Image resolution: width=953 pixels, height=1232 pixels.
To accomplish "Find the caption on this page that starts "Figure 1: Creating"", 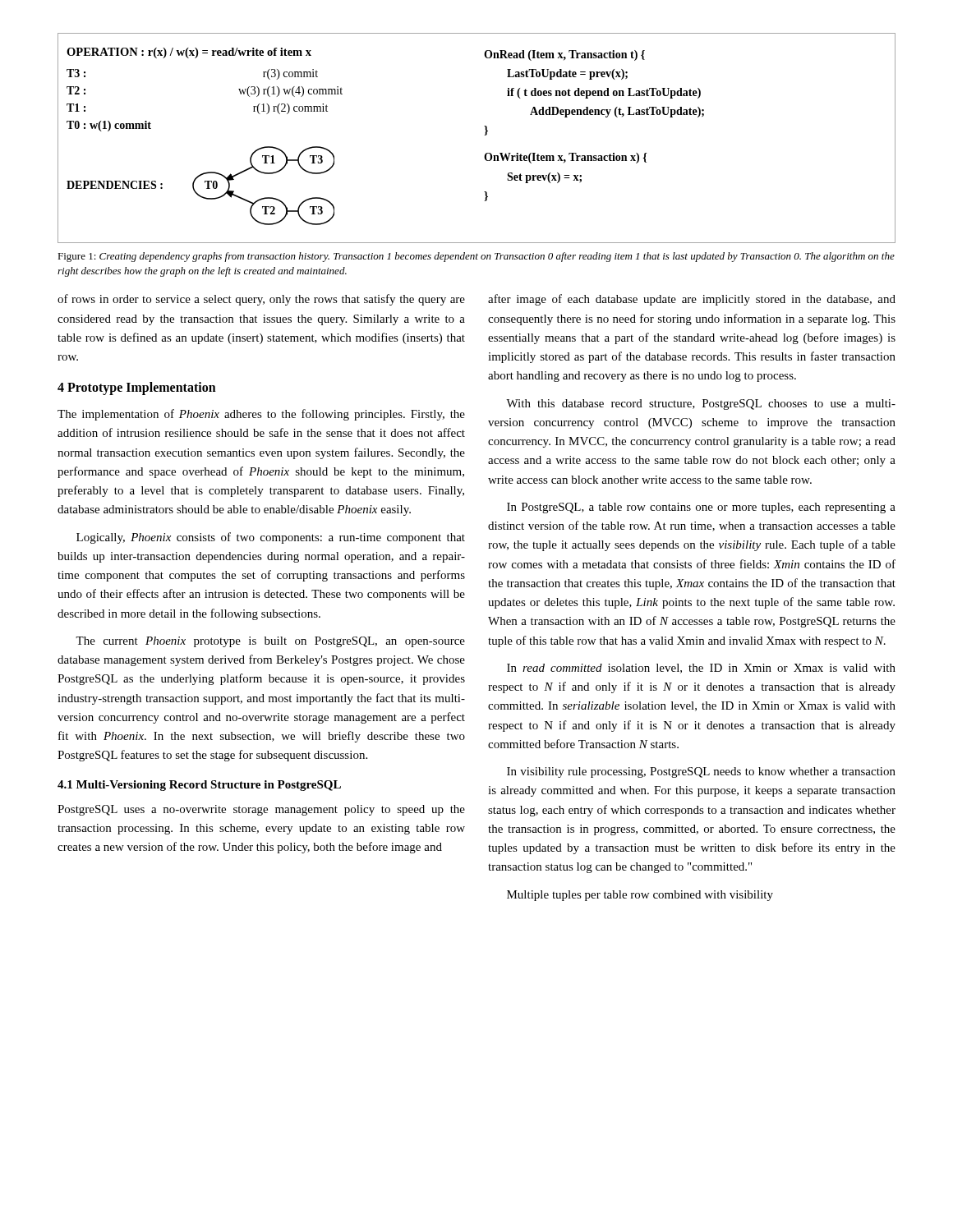I will tap(476, 263).
